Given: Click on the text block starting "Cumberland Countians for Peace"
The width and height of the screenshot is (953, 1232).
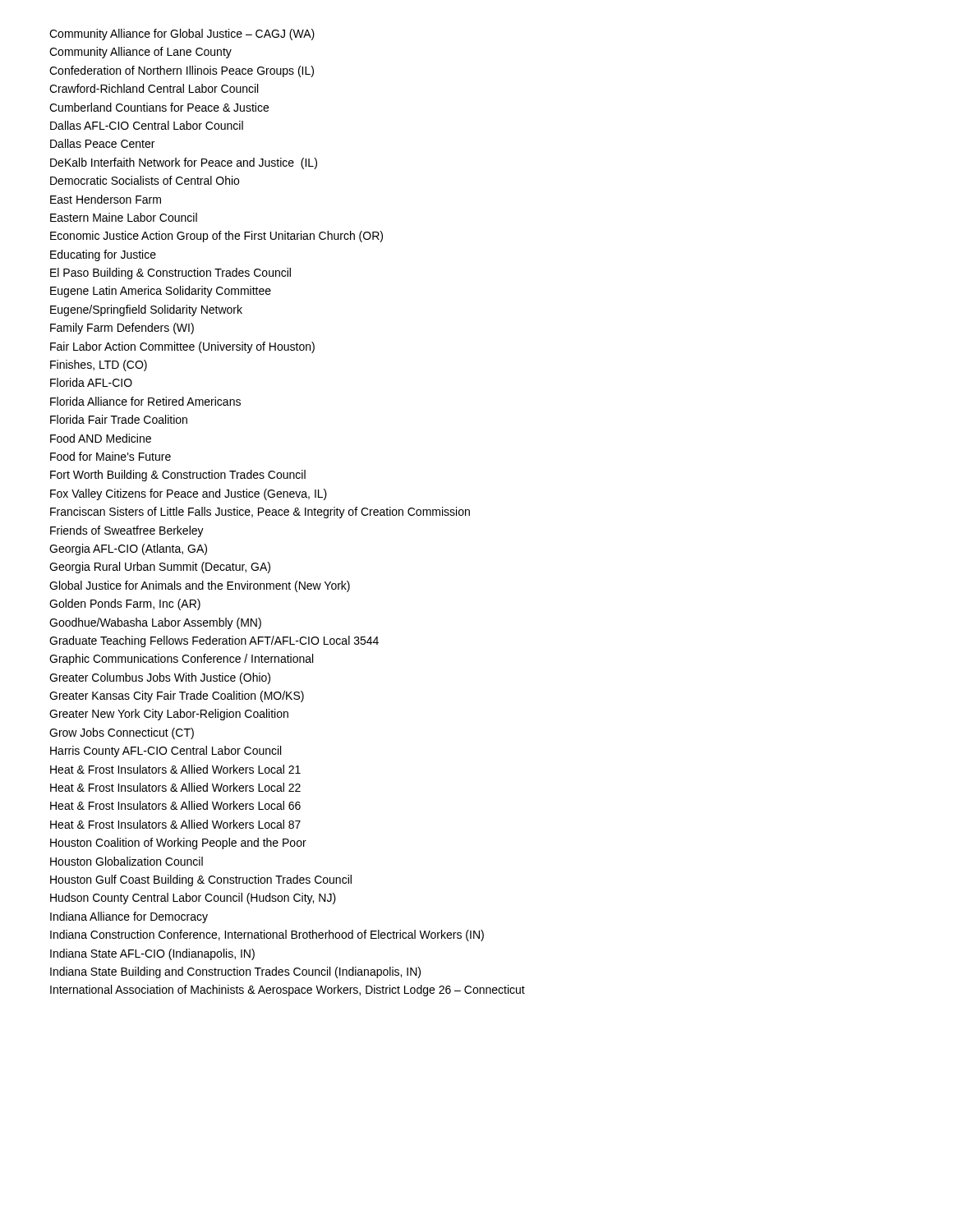Looking at the screenshot, I should point(159,107).
